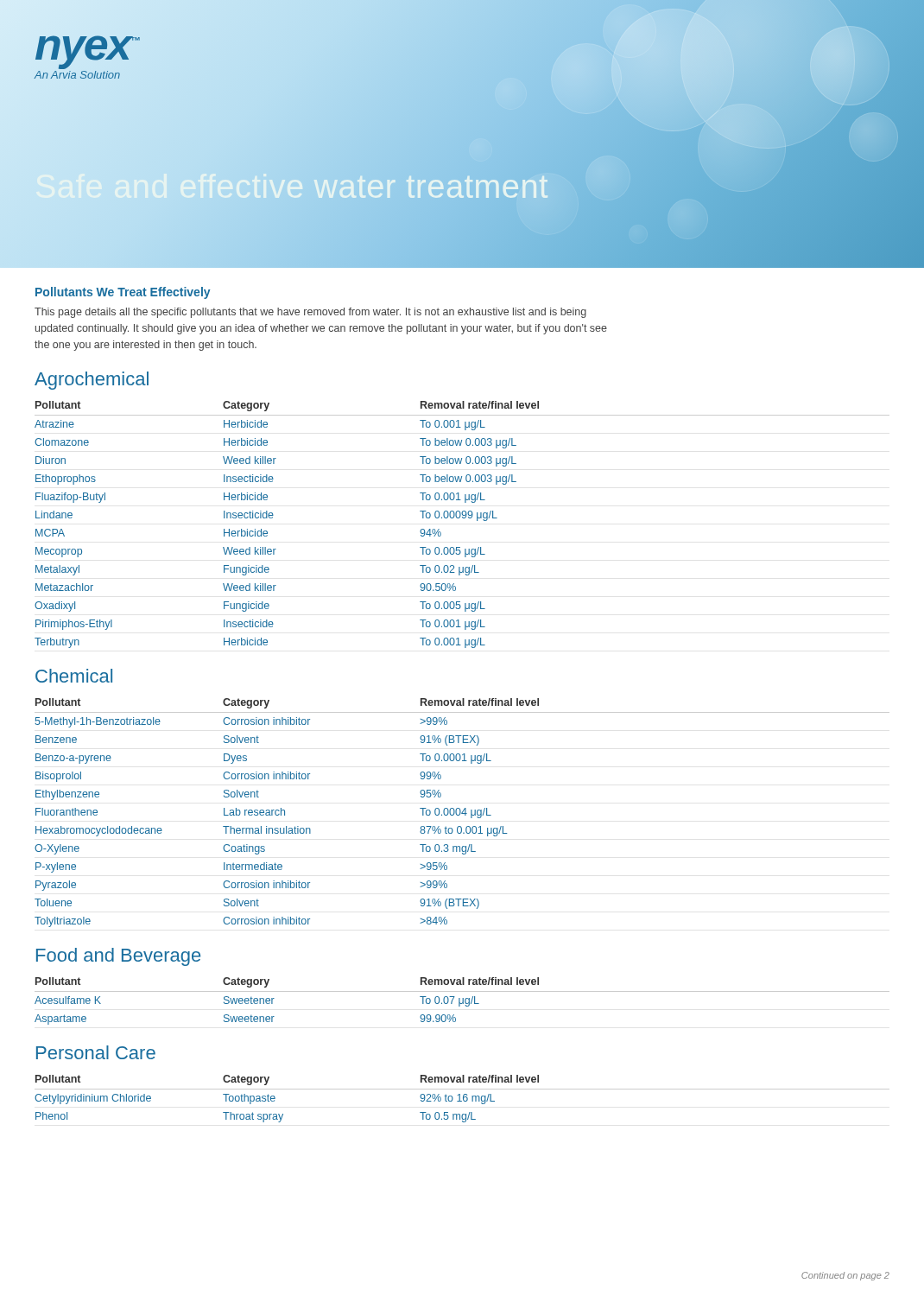Click on the table containing "To 0.07 μg/L"
Image resolution: width=924 pixels, height=1296 pixels.
(x=462, y=1000)
